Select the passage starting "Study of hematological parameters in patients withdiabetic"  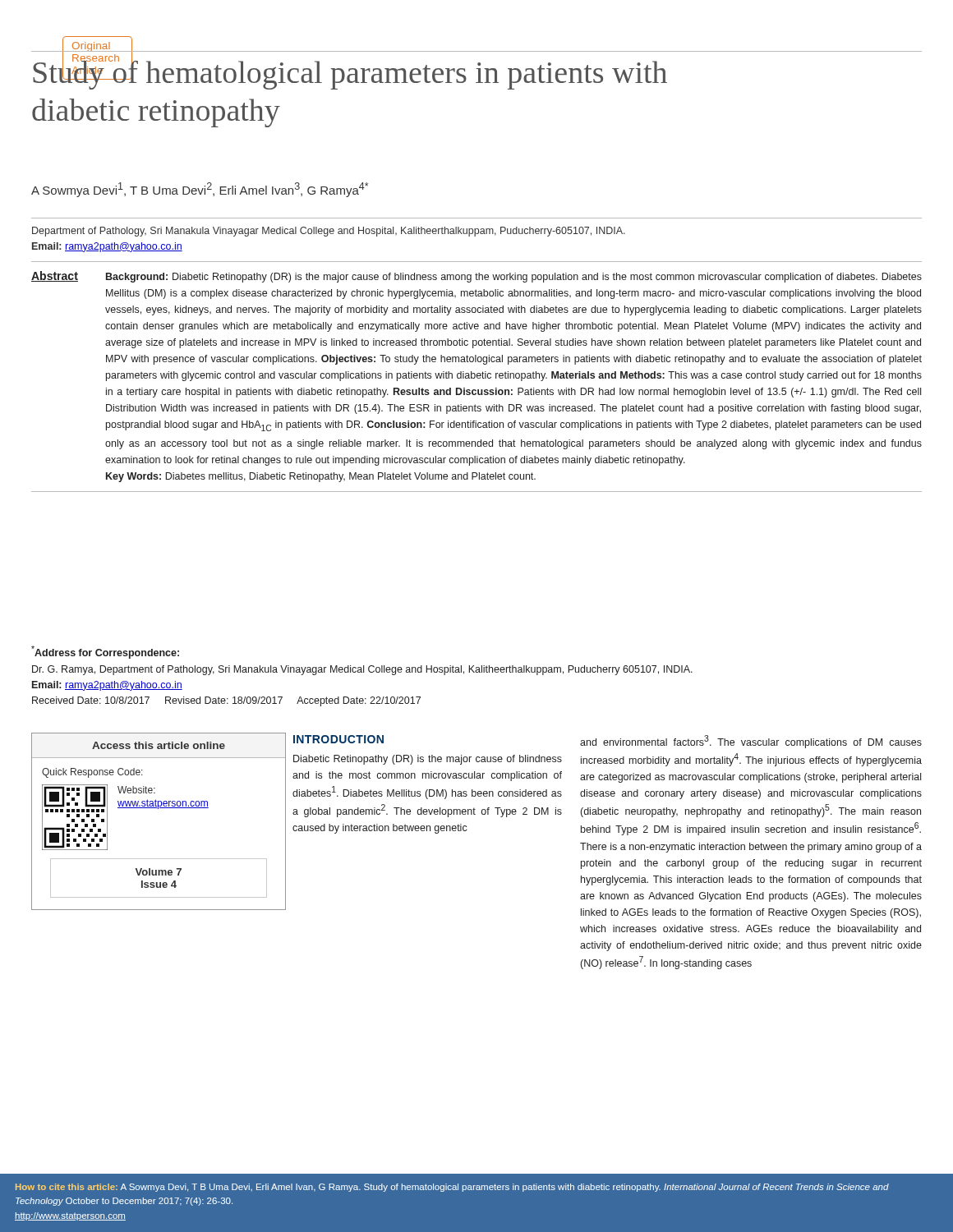pos(476,91)
